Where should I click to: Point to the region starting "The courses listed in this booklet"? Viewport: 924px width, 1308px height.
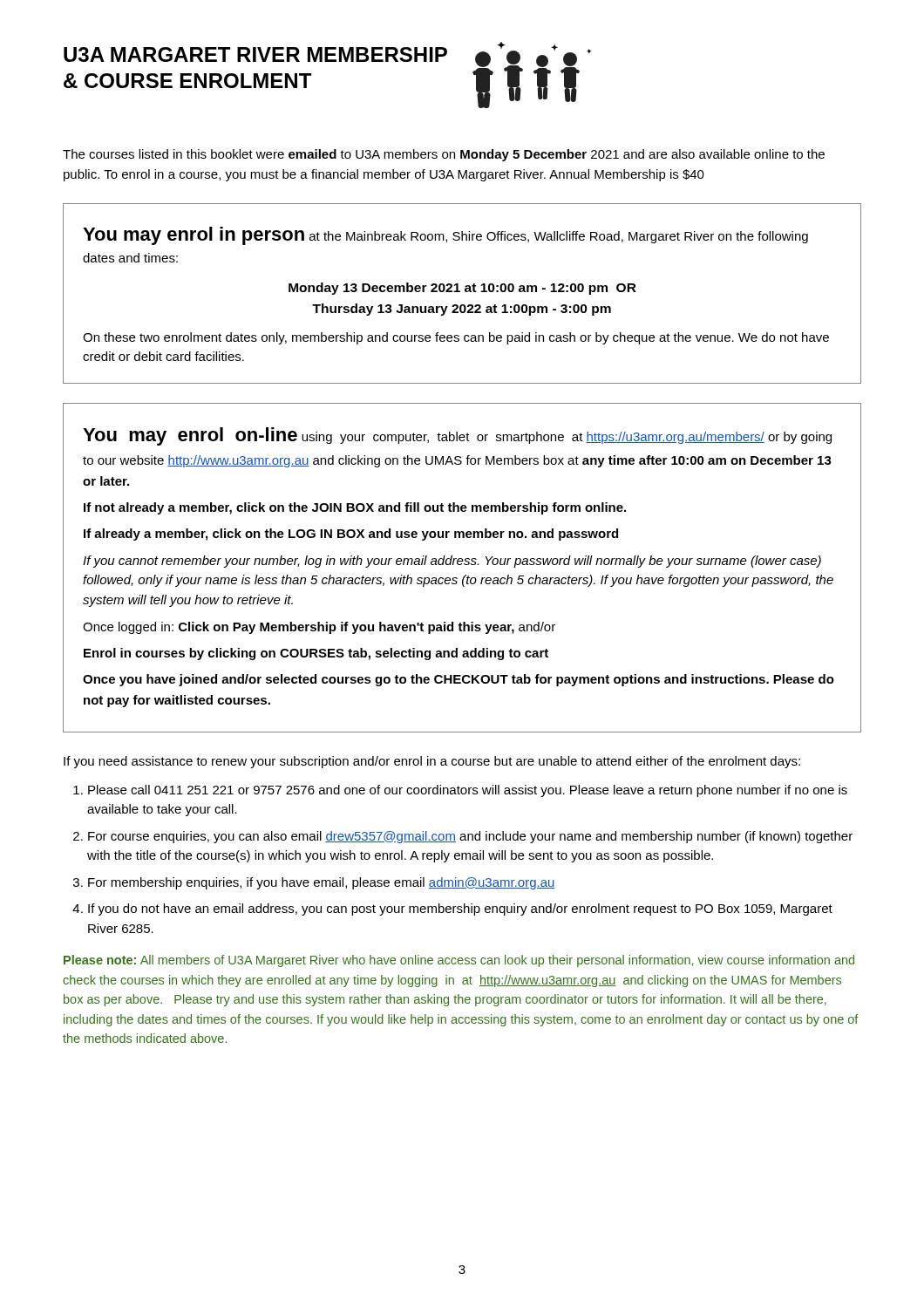pyautogui.click(x=444, y=164)
